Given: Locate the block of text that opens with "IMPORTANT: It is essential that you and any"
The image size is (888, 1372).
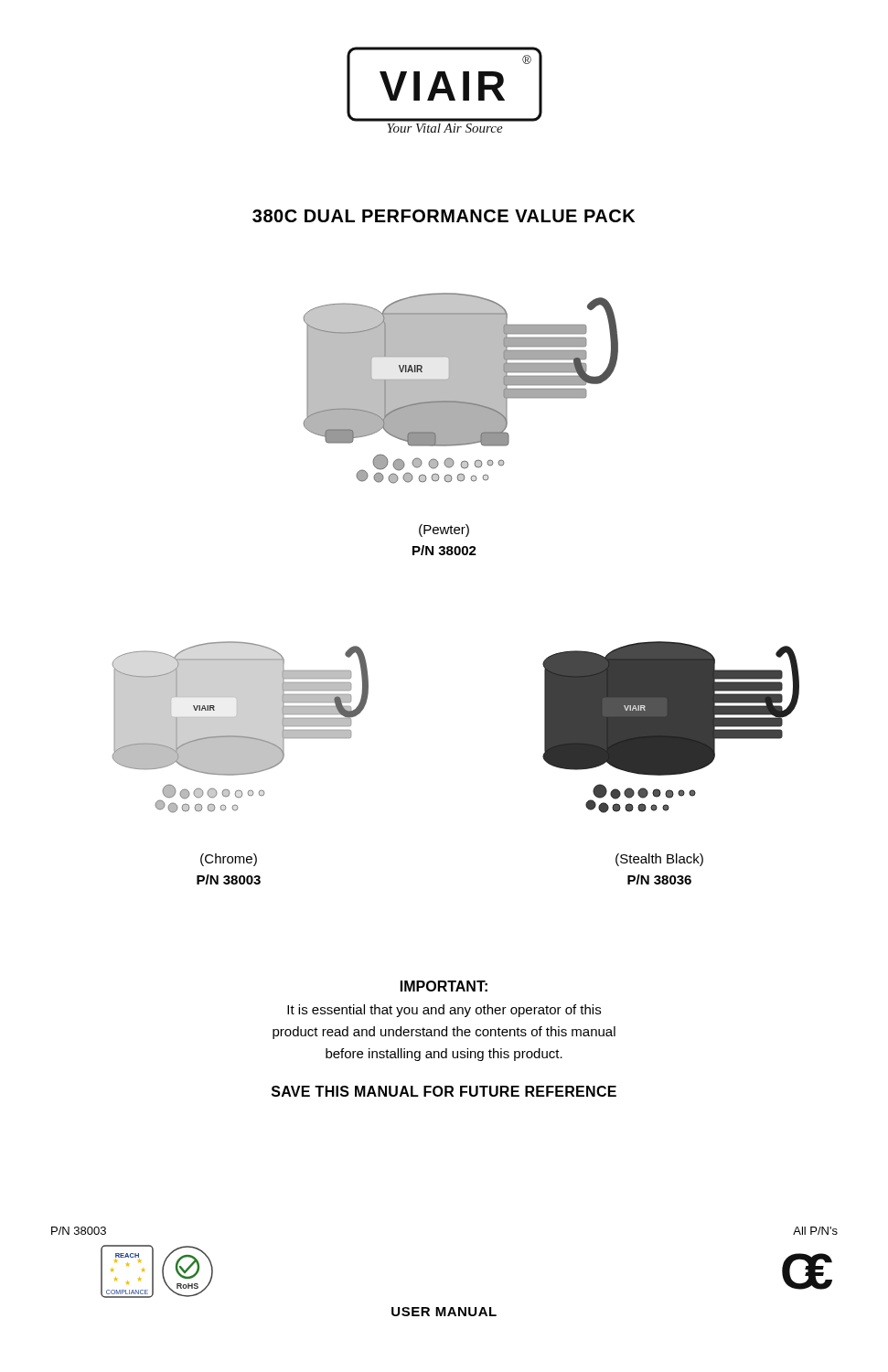Looking at the screenshot, I should [444, 1022].
